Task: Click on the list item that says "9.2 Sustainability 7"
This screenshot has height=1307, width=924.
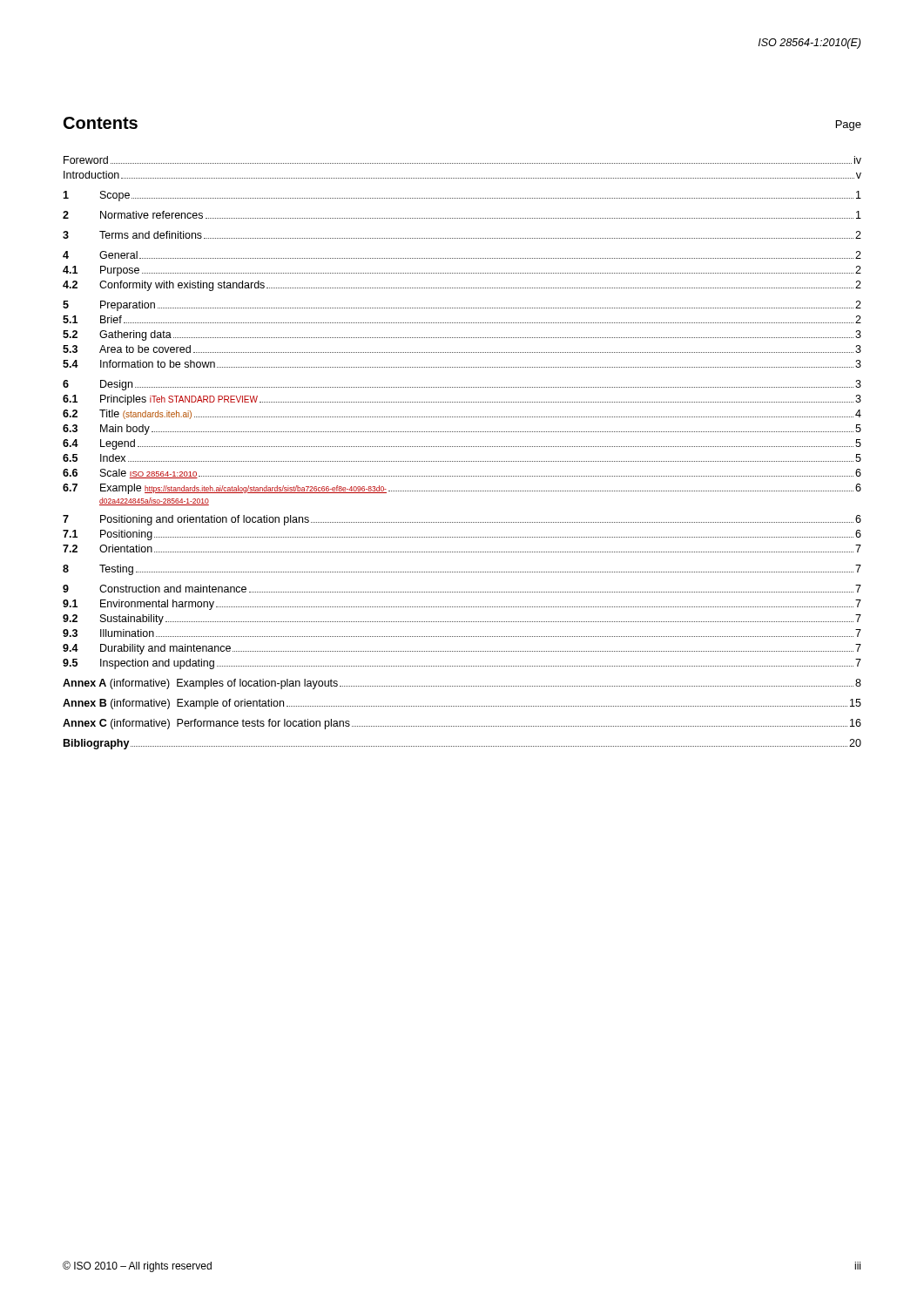Action: click(x=462, y=618)
